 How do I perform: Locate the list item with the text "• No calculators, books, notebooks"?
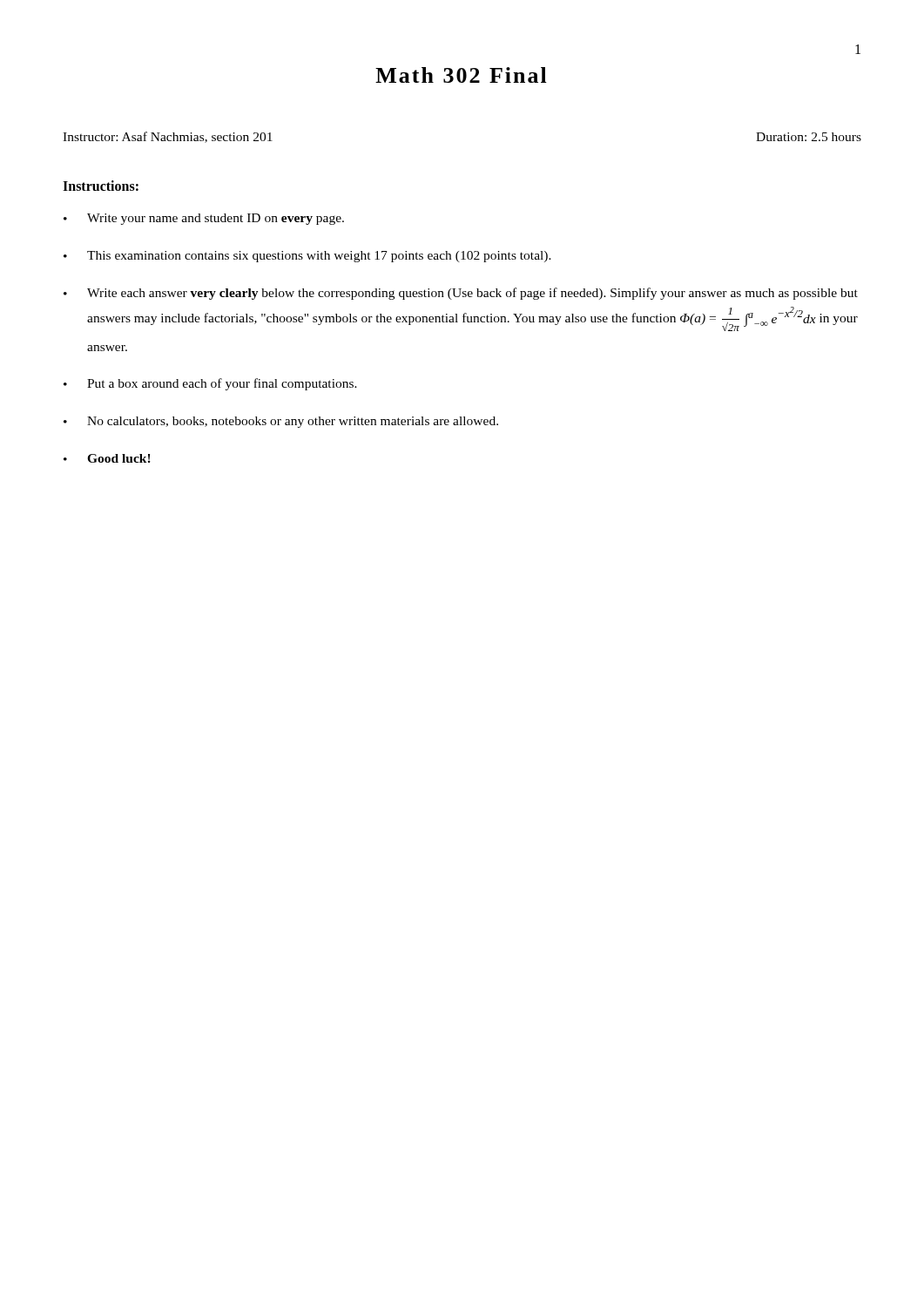click(462, 421)
